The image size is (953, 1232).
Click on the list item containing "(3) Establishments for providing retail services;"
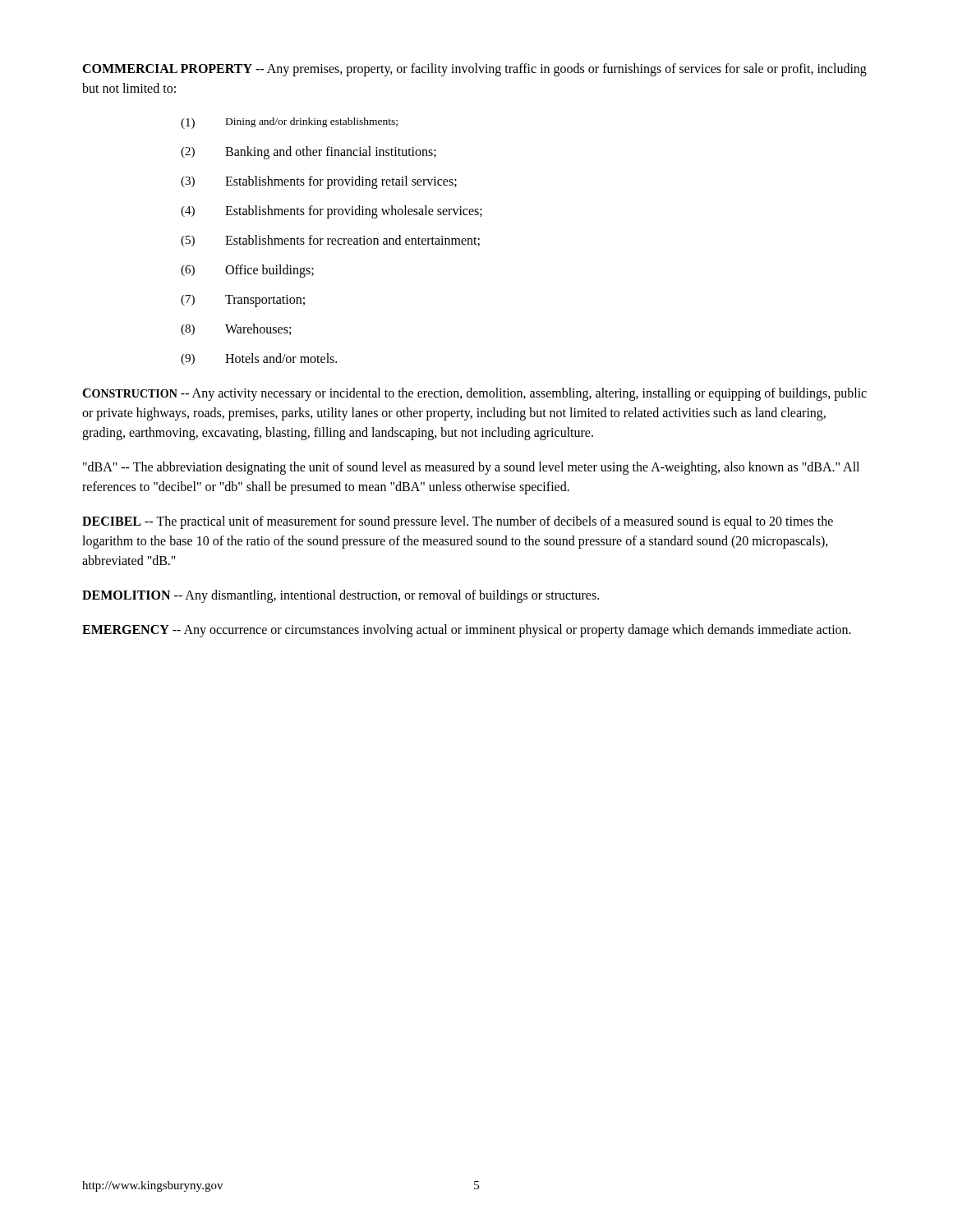pyautogui.click(x=319, y=181)
